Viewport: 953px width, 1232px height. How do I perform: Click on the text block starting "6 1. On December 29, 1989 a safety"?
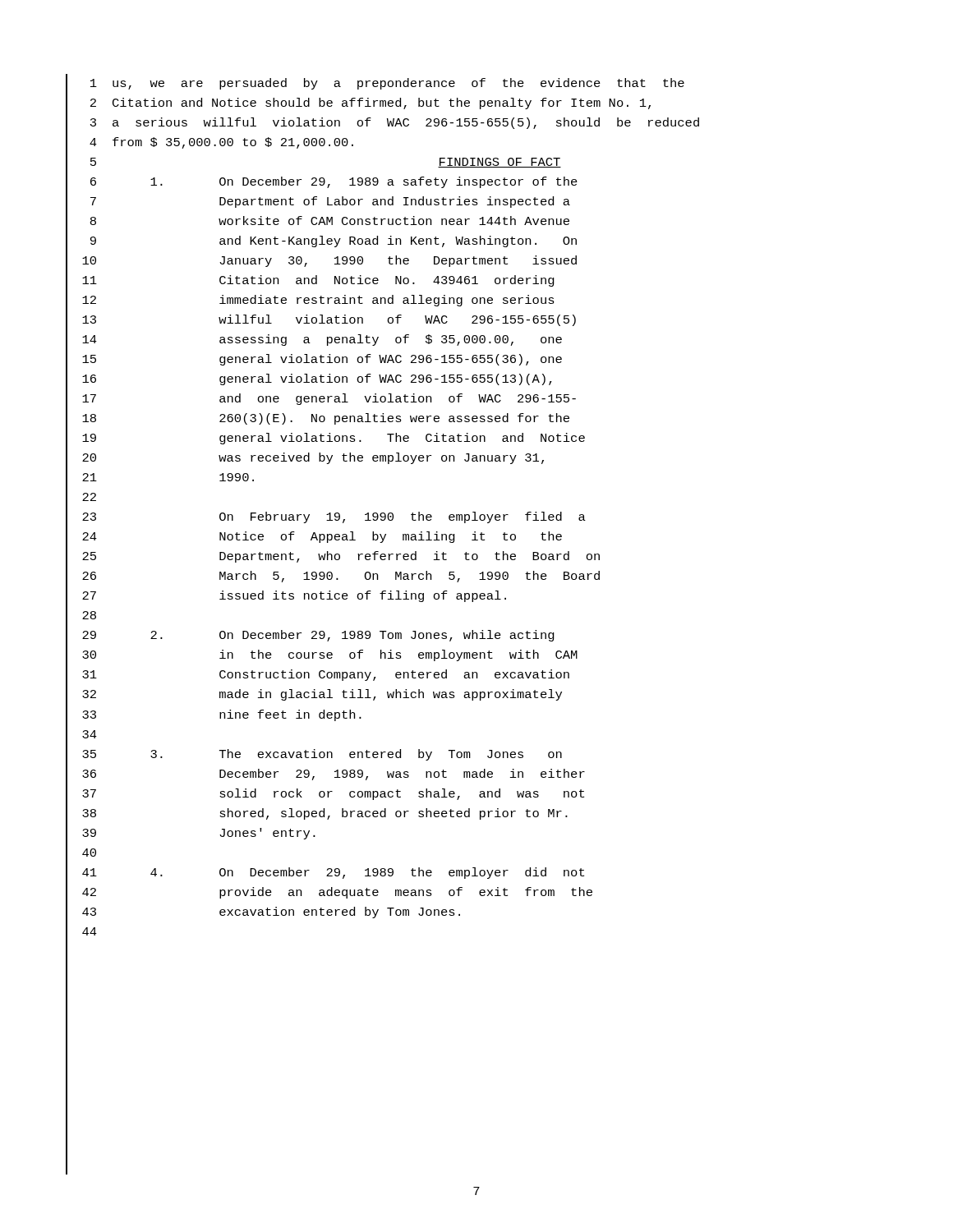coord(476,340)
